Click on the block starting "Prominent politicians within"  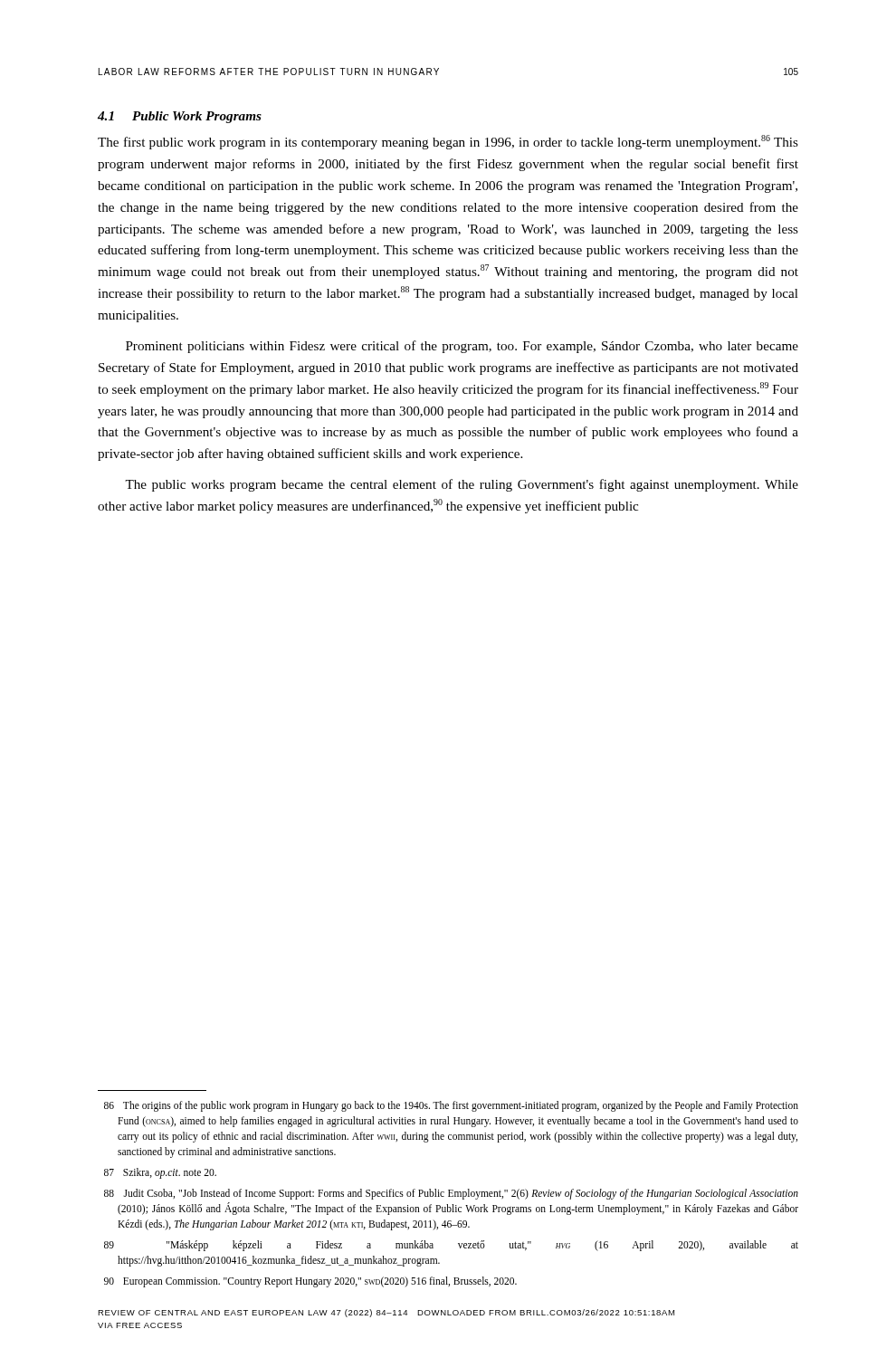point(448,399)
